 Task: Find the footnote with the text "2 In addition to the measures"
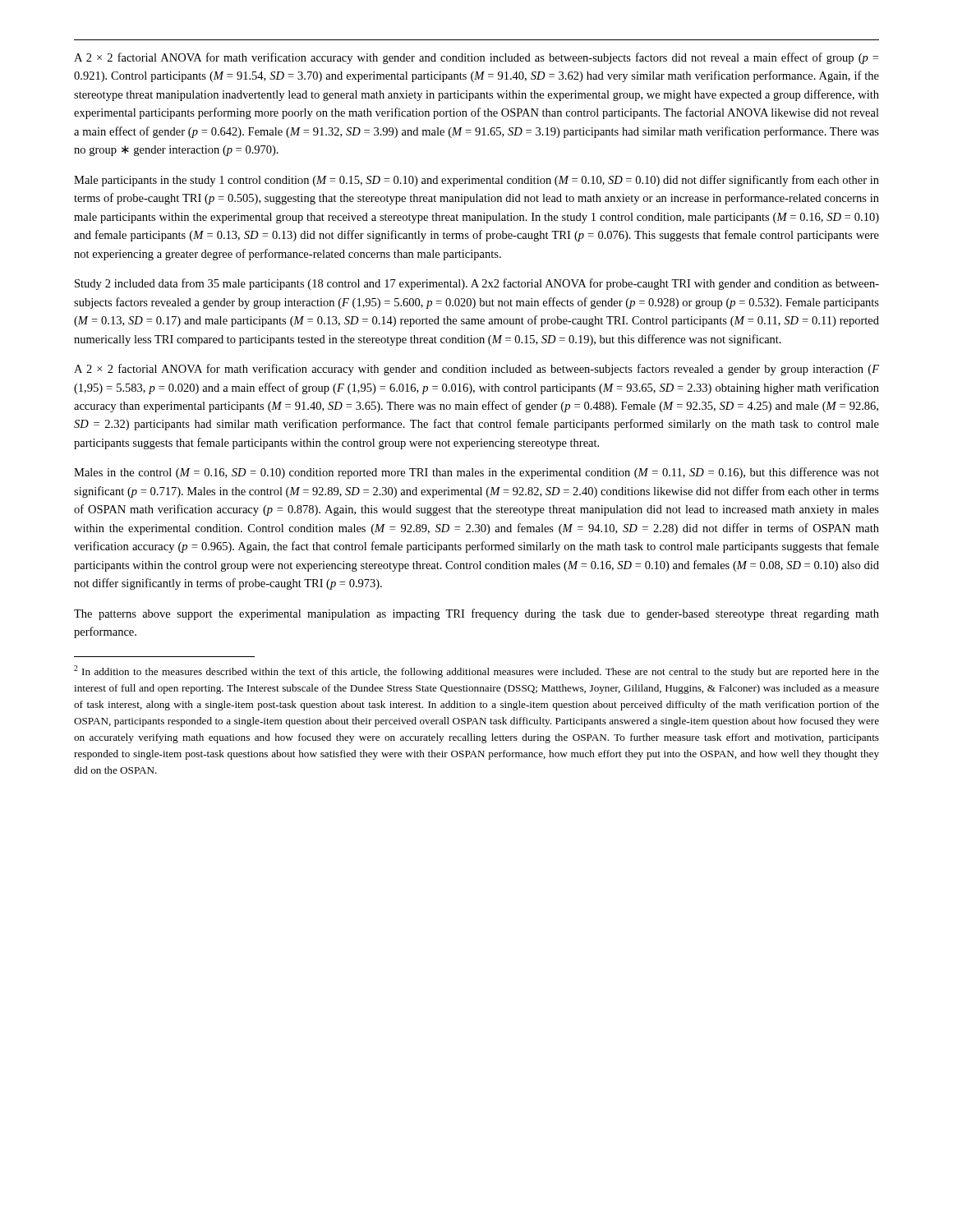click(x=476, y=720)
